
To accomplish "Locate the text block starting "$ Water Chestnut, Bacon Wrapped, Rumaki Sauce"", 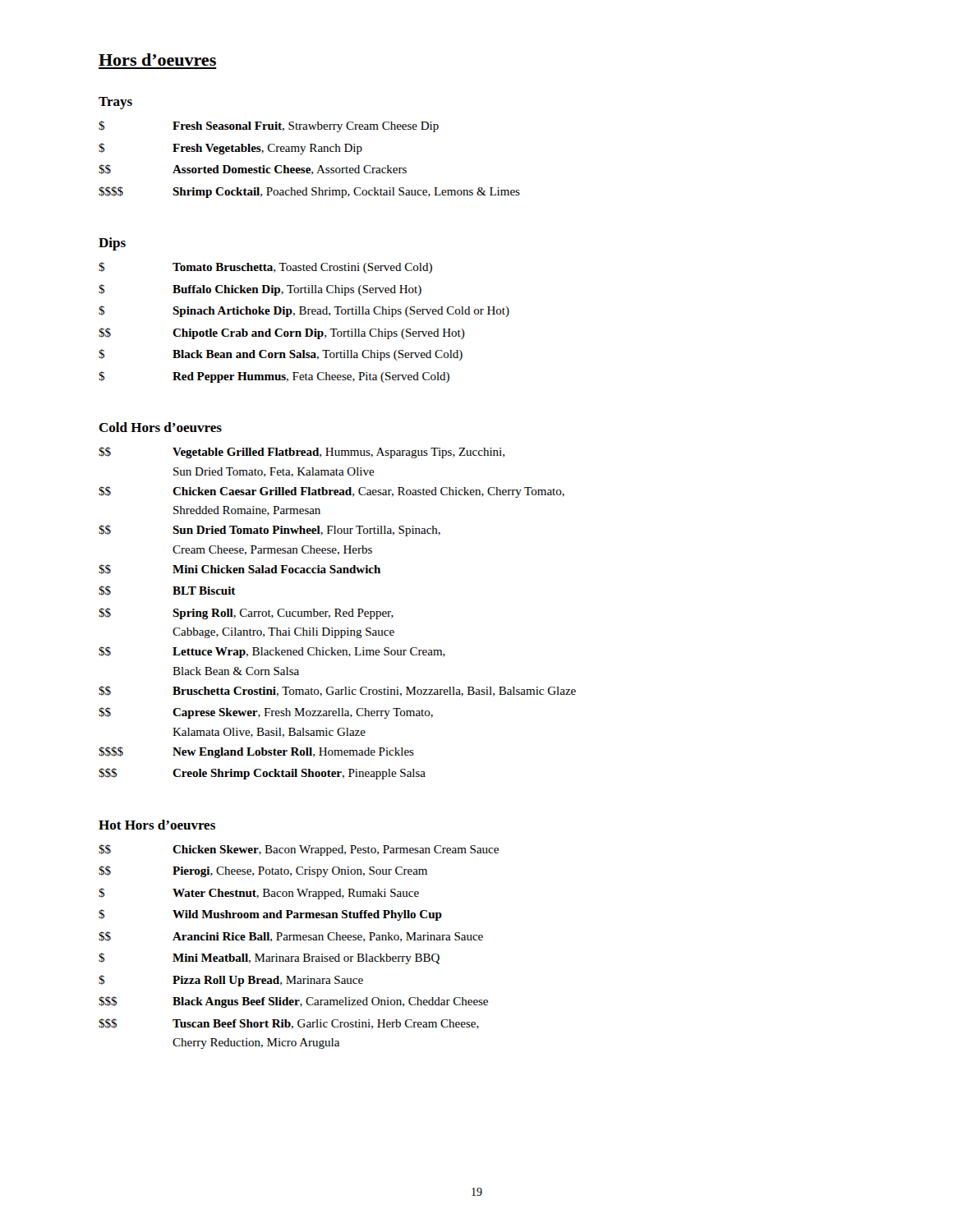I will click(259, 894).
